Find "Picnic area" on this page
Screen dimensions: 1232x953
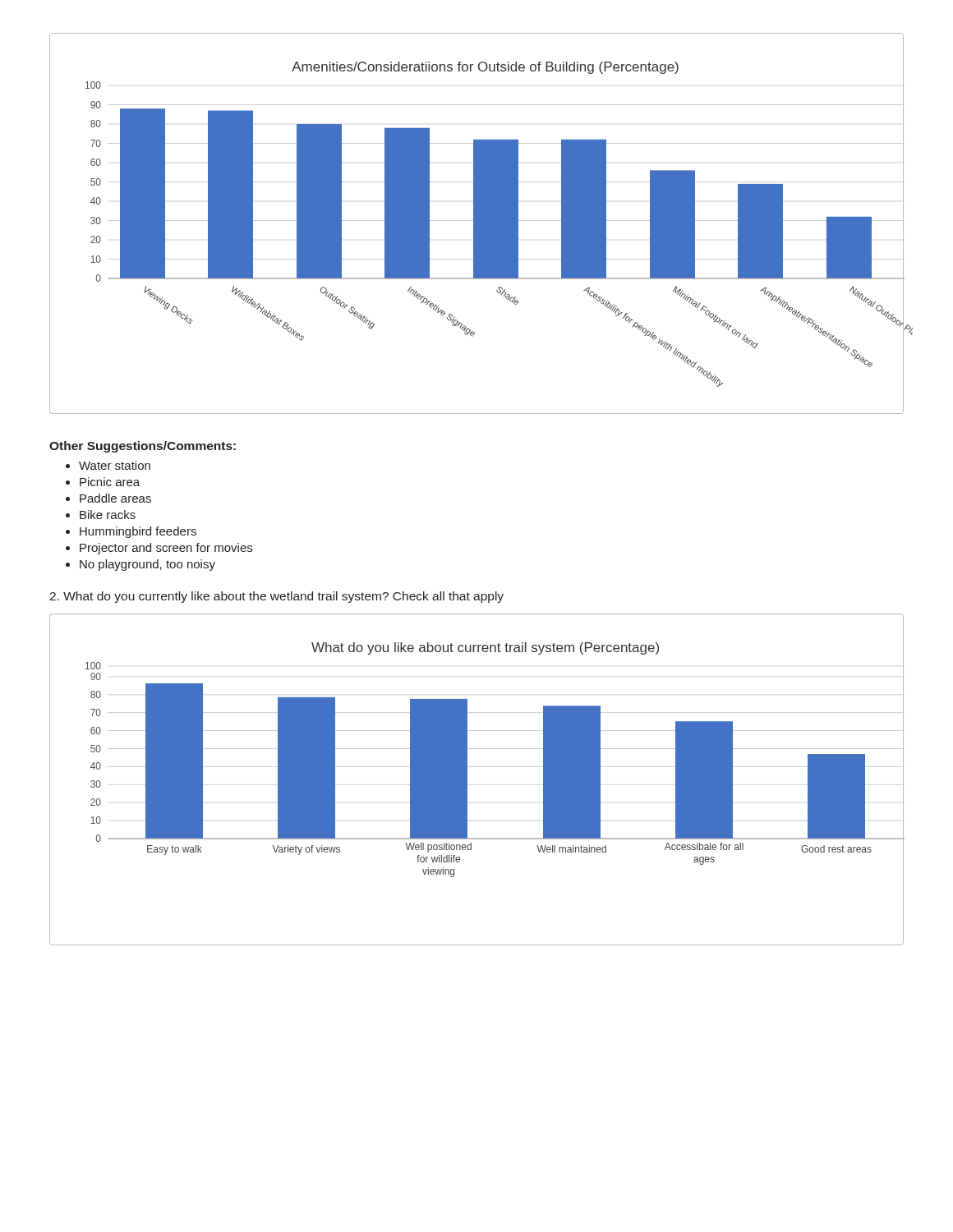coord(109,482)
